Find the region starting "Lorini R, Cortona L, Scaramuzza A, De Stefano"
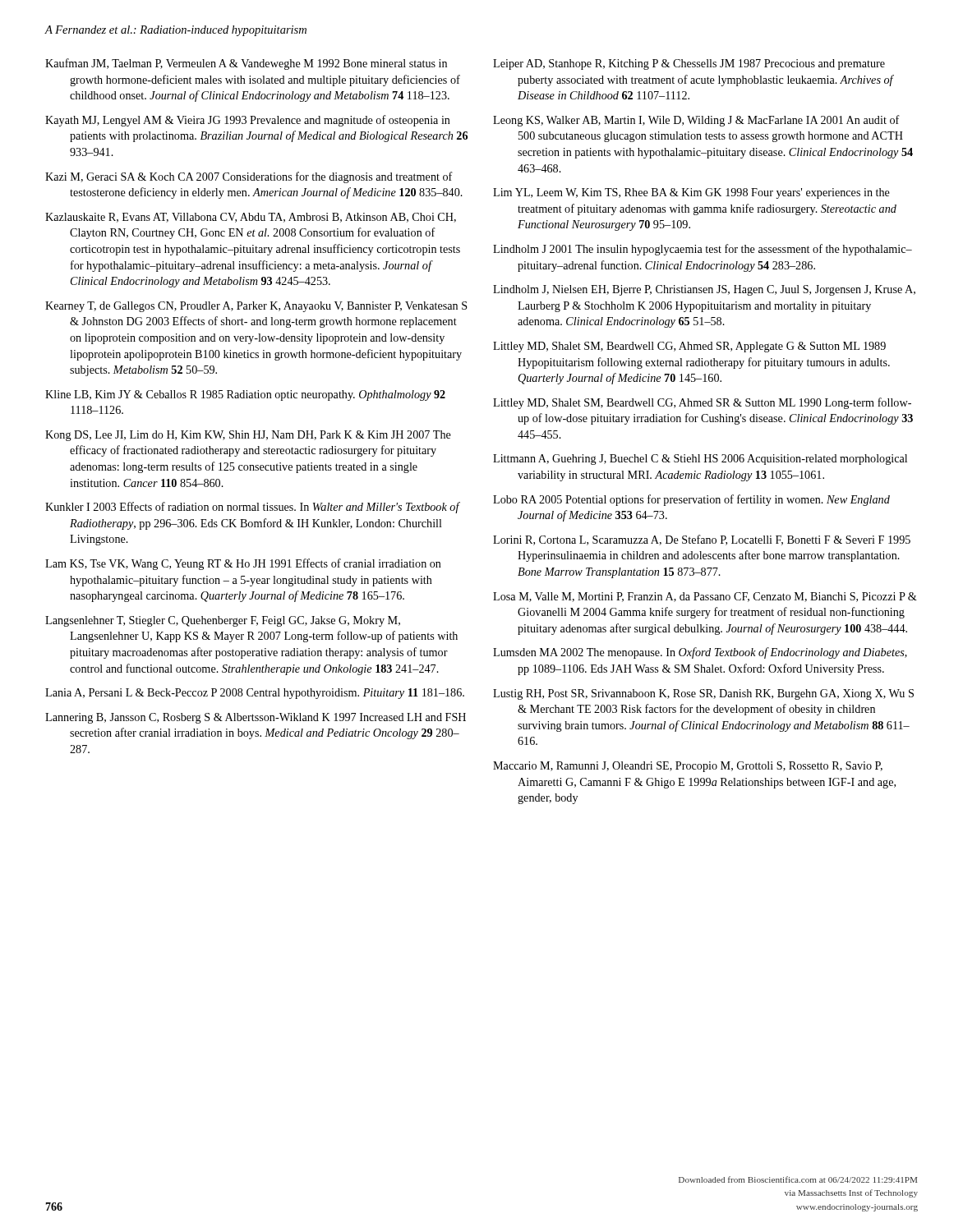Screen dimensions: 1232x963 [x=702, y=556]
